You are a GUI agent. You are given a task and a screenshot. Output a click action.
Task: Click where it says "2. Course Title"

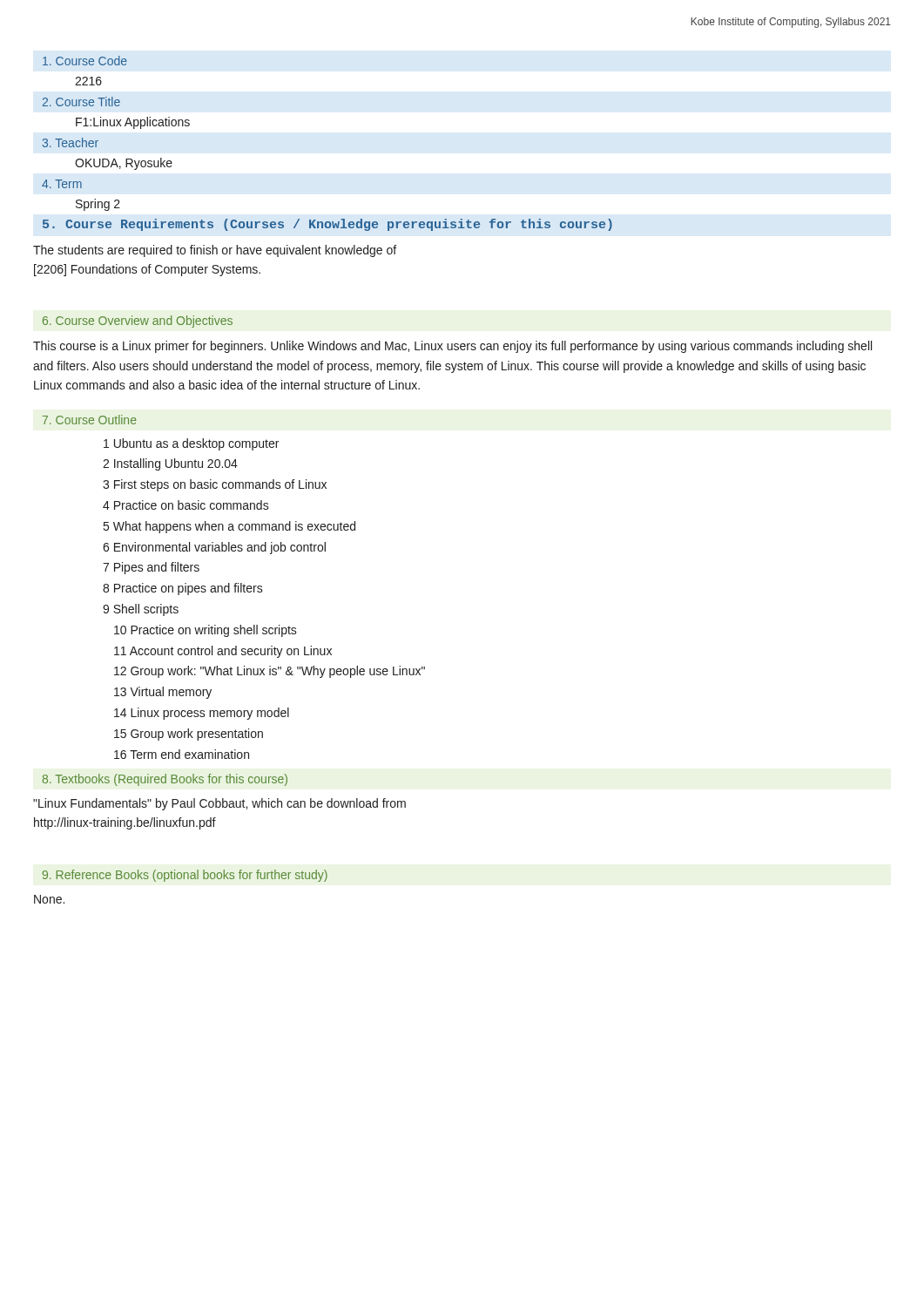pos(81,102)
